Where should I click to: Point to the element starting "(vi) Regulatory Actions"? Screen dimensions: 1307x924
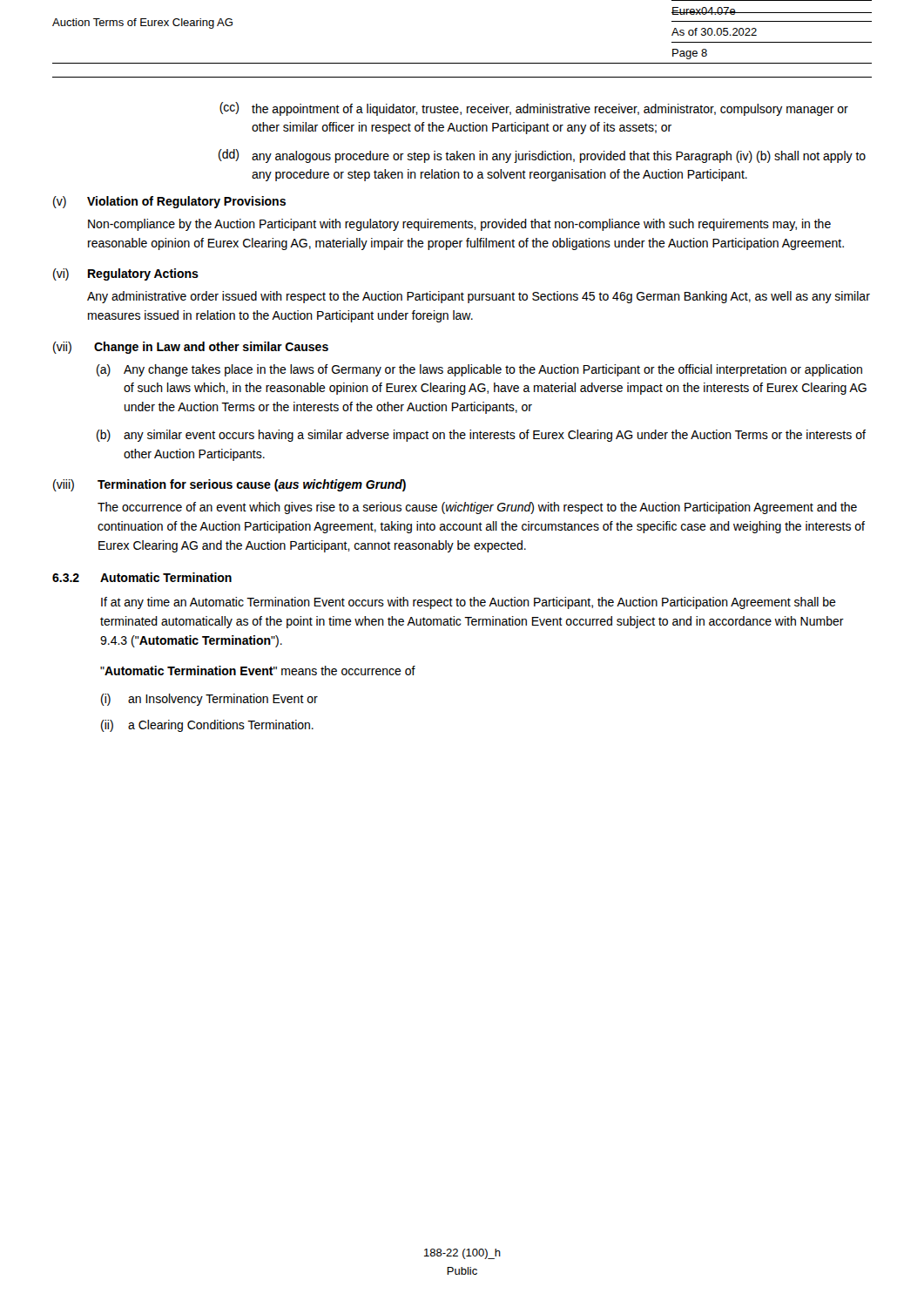(125, 274)
